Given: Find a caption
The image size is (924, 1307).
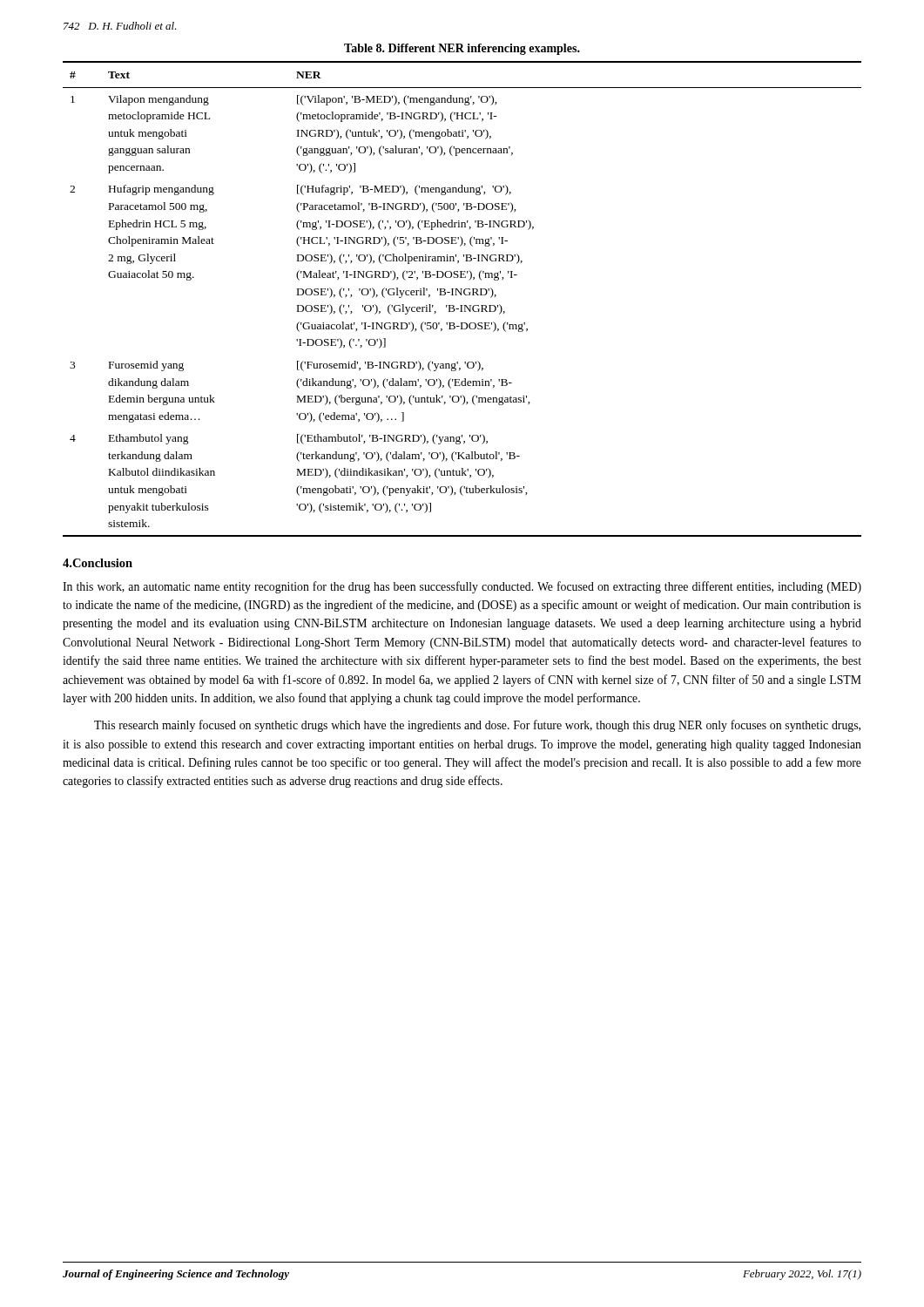Looking at the screenshot, I should click(x=462, y=48).
